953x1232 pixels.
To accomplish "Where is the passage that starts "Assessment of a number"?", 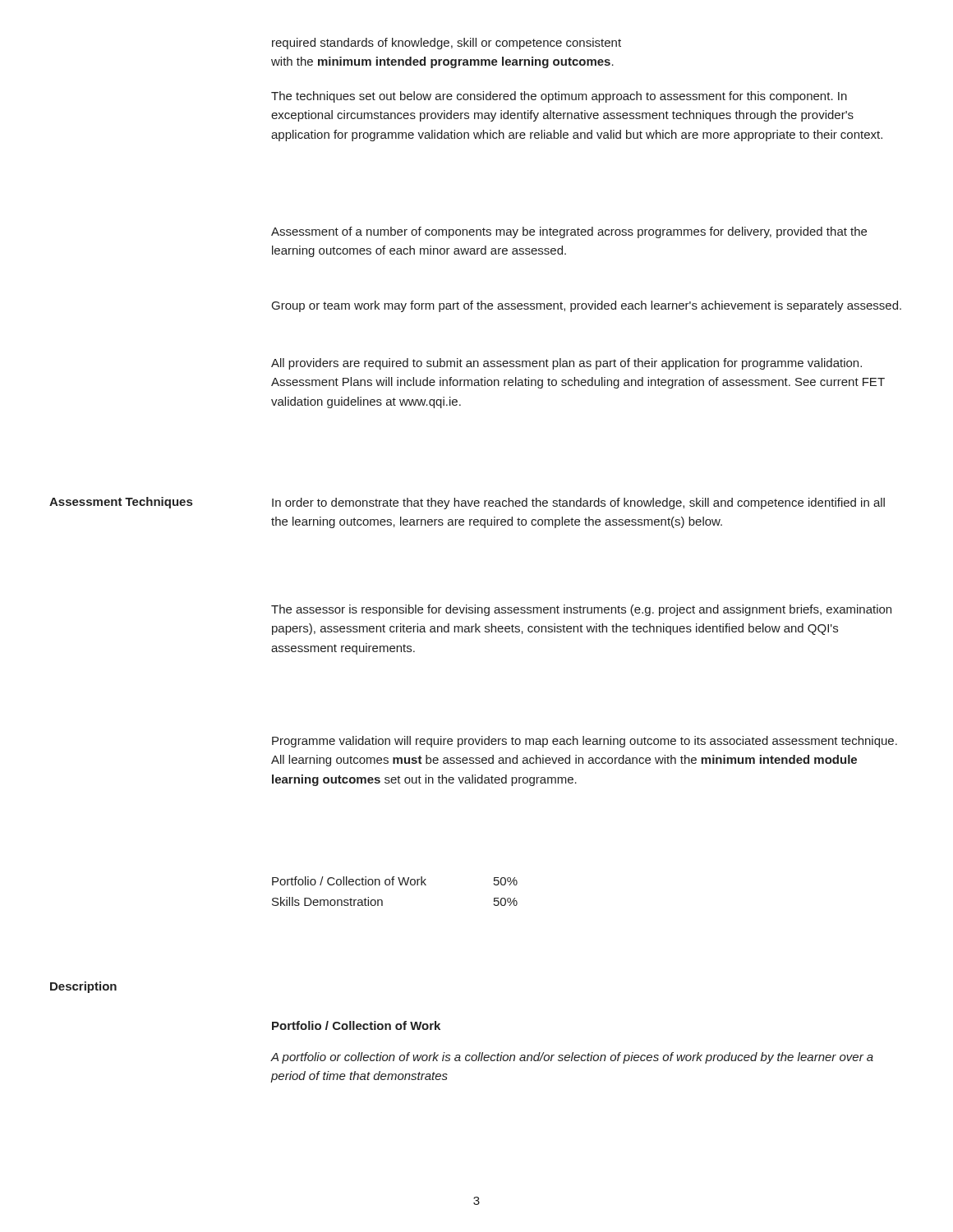I will click(569, 241).
